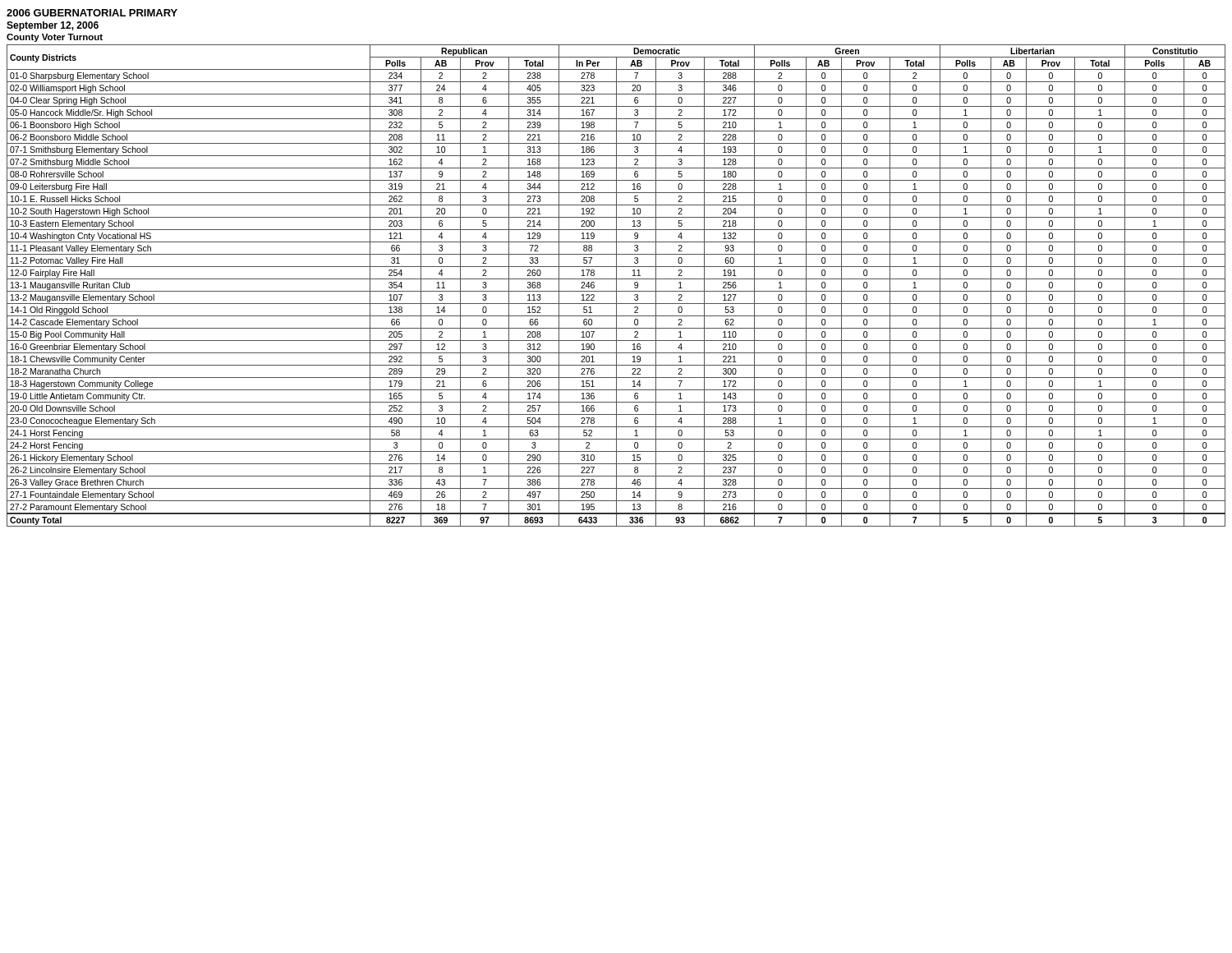Find the table that mentions "05-0 Hancock Middle/Sr. High School"
Viewport: 1232px width, 953px height.
point(616,286)
